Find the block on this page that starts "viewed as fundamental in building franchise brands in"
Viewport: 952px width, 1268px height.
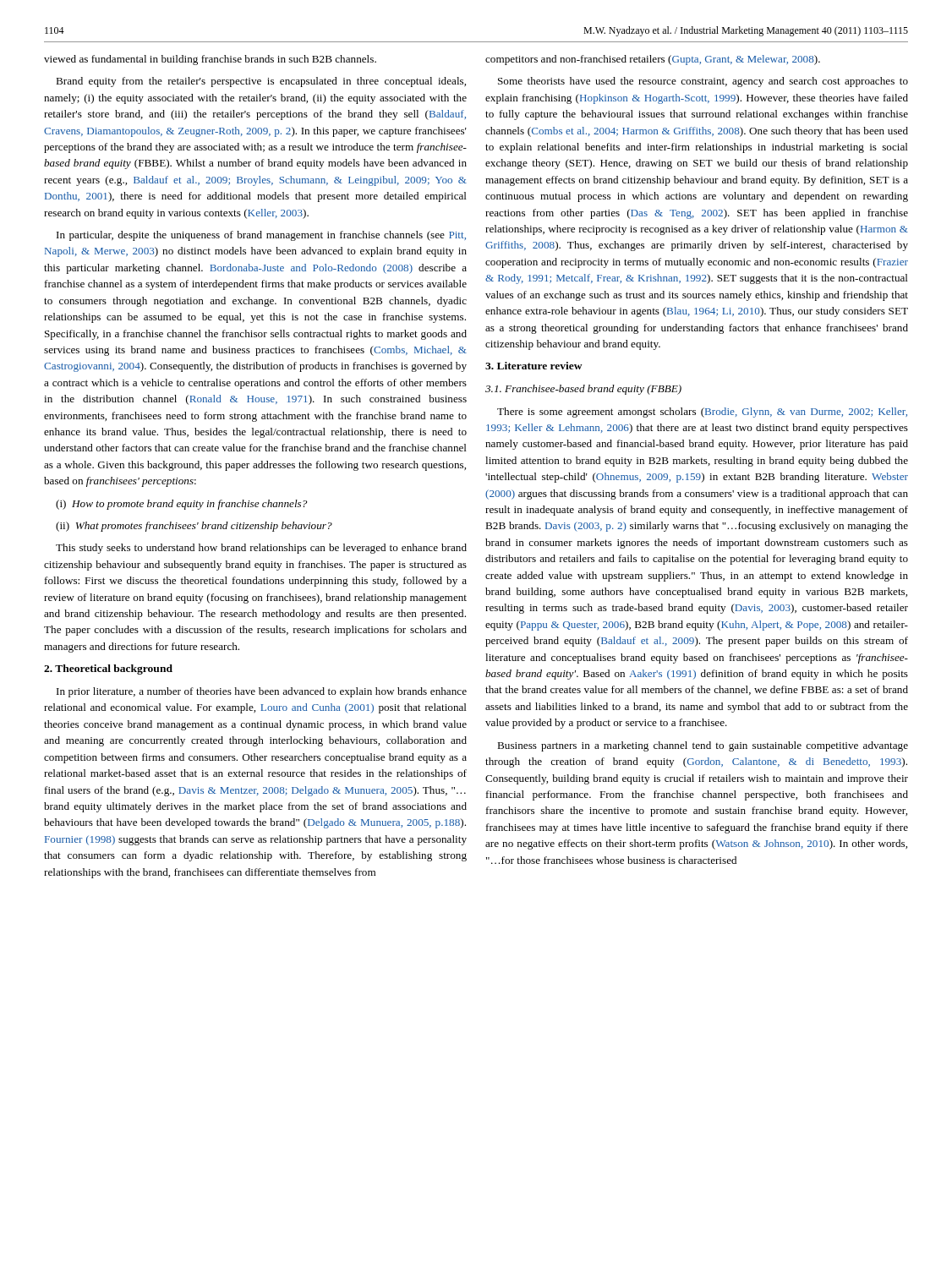pos(255,270)
